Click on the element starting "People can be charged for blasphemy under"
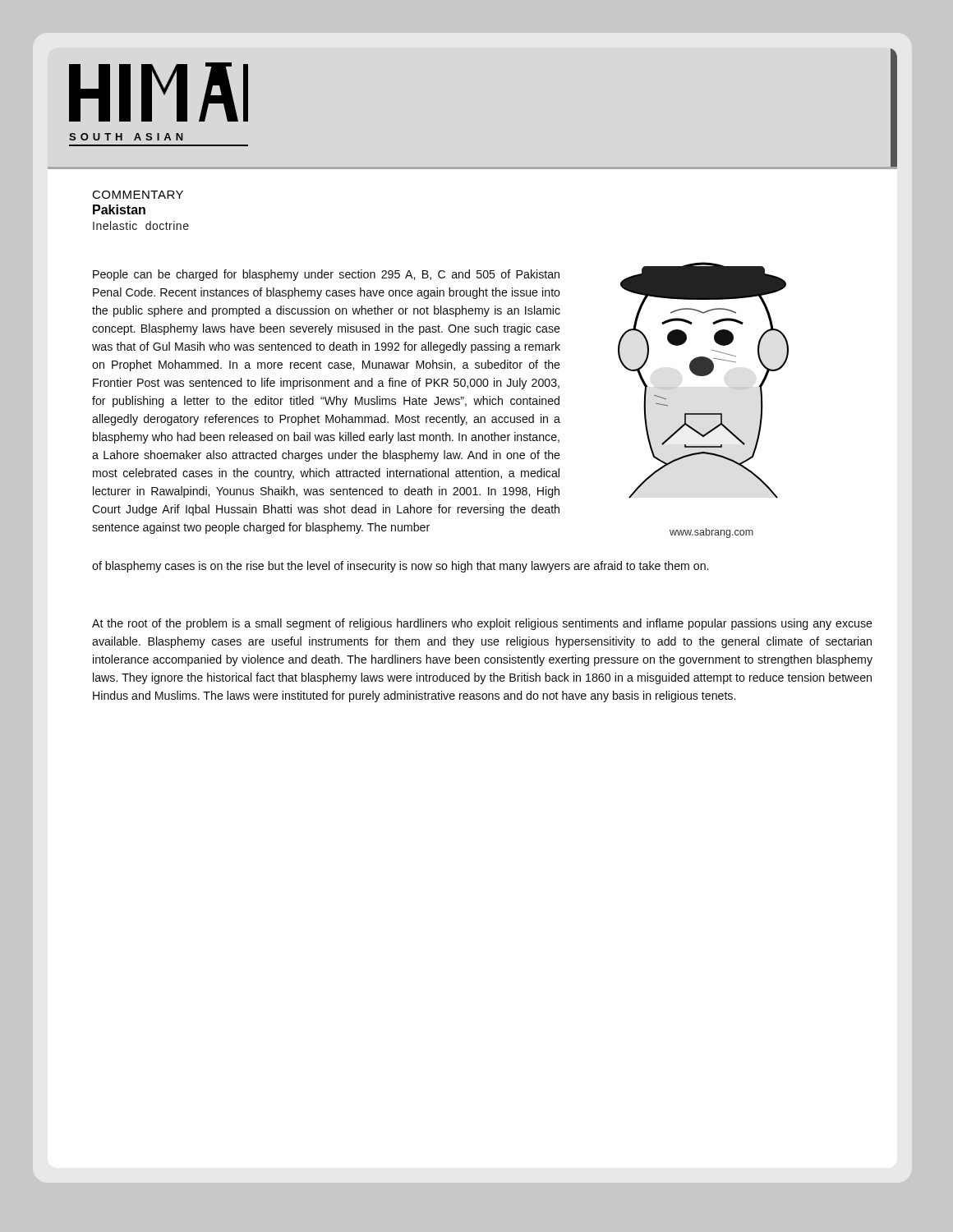953x1232 pixels. point(326,401)
